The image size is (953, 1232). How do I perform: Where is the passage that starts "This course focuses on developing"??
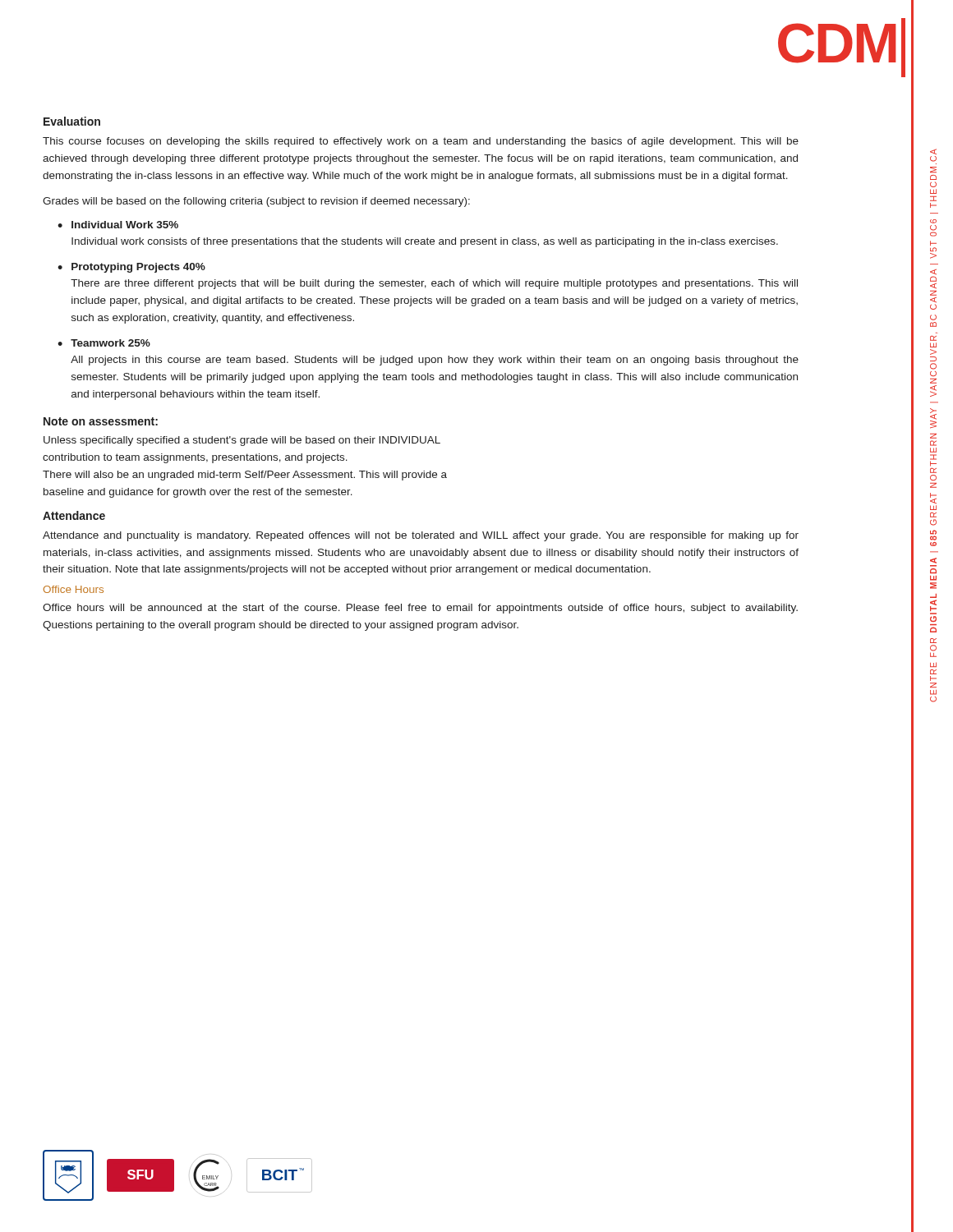[x=421, y=158]
